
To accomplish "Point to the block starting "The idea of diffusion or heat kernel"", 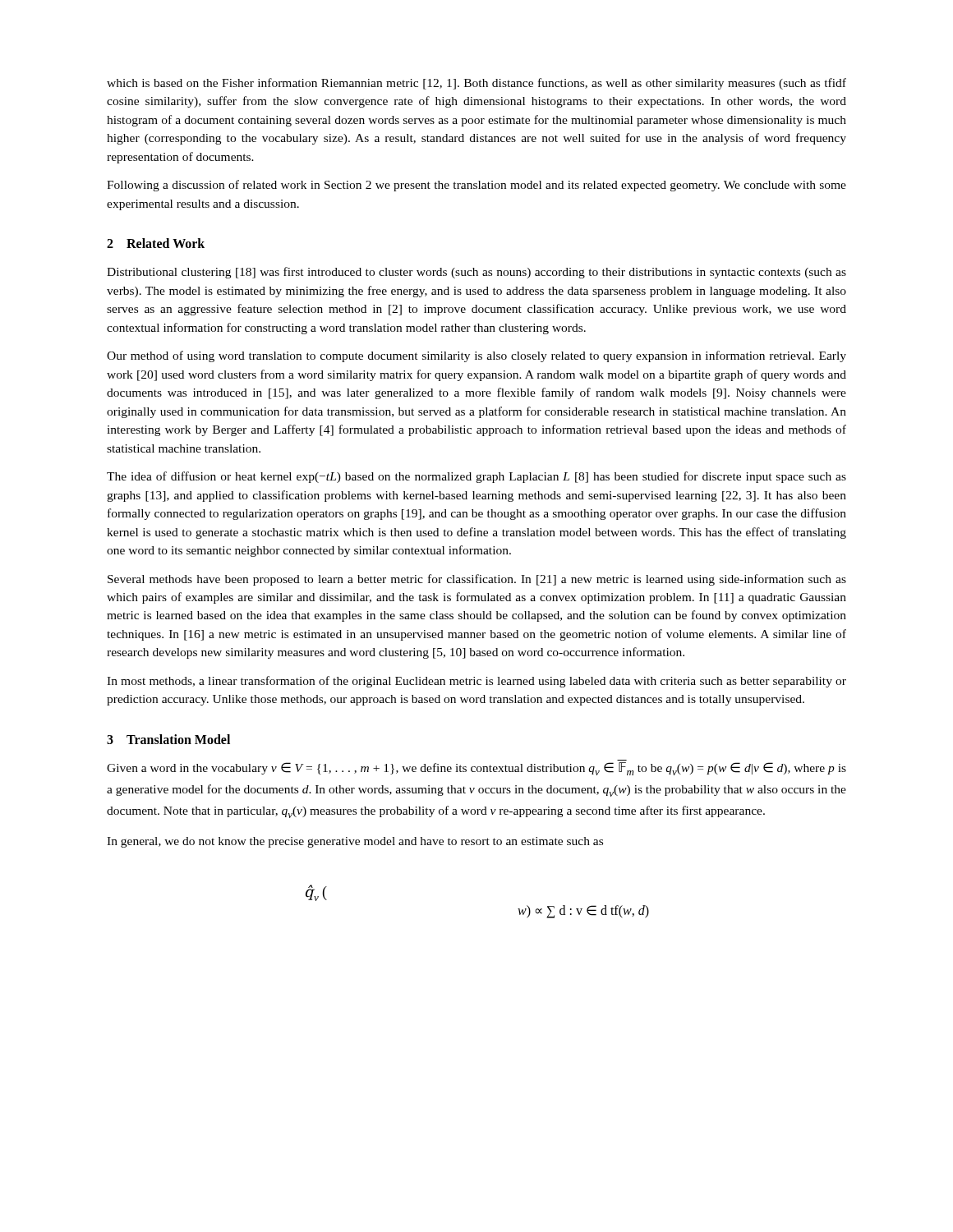I will (x=476, y=514).
